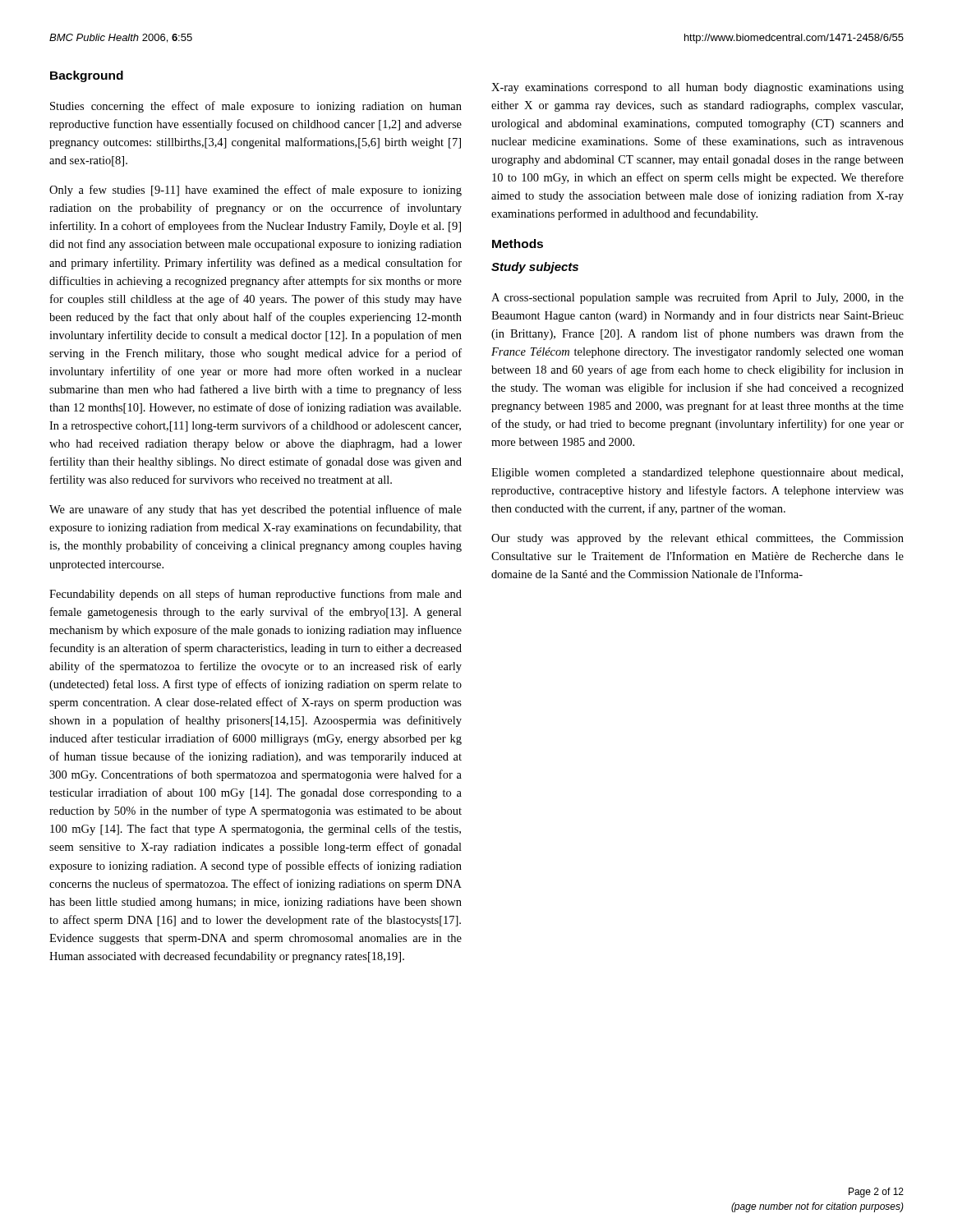Point to the element starting "Only a few studies [9-11]"

(x=255, y=335)
